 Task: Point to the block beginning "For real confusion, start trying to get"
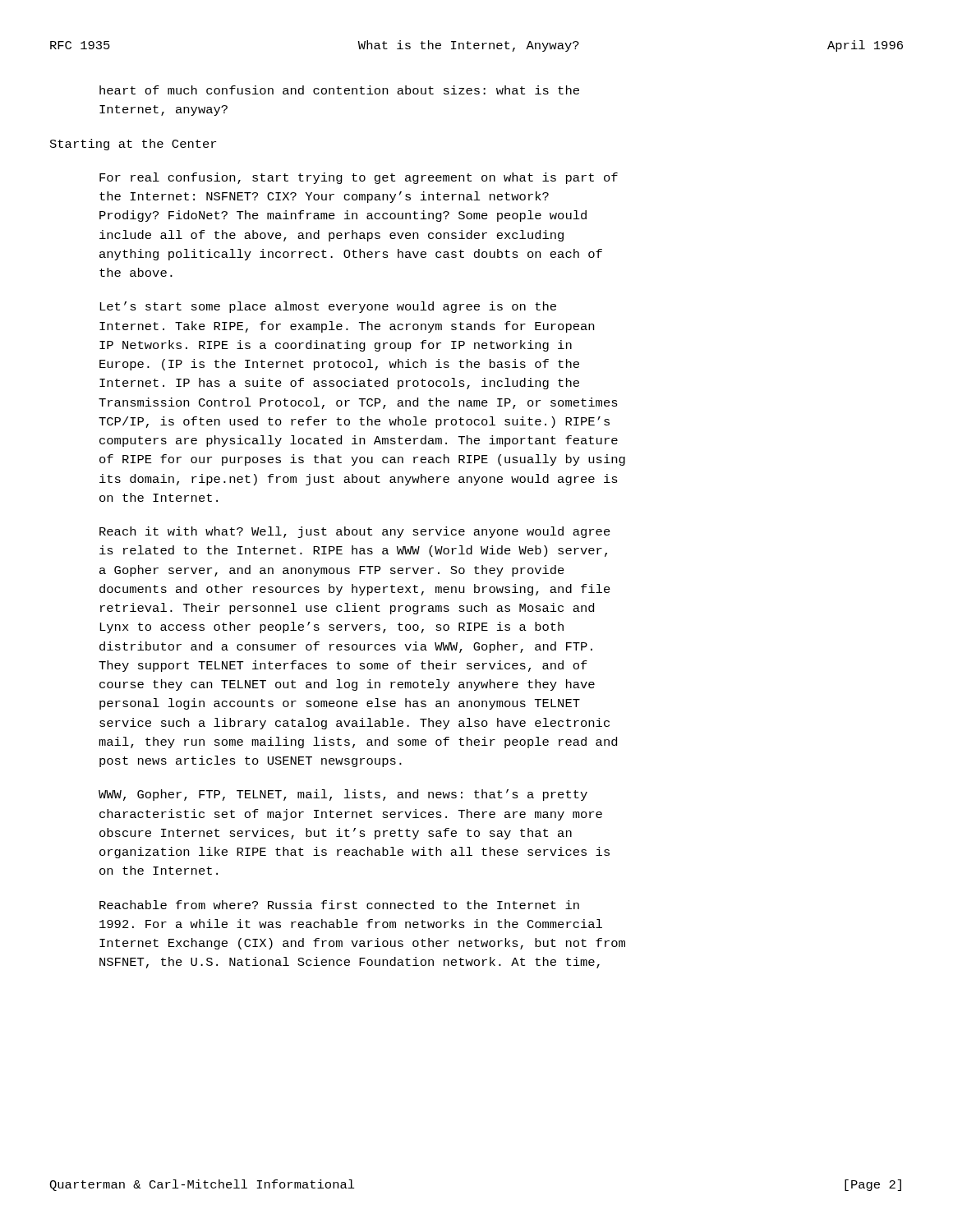(x=358, y=226)
